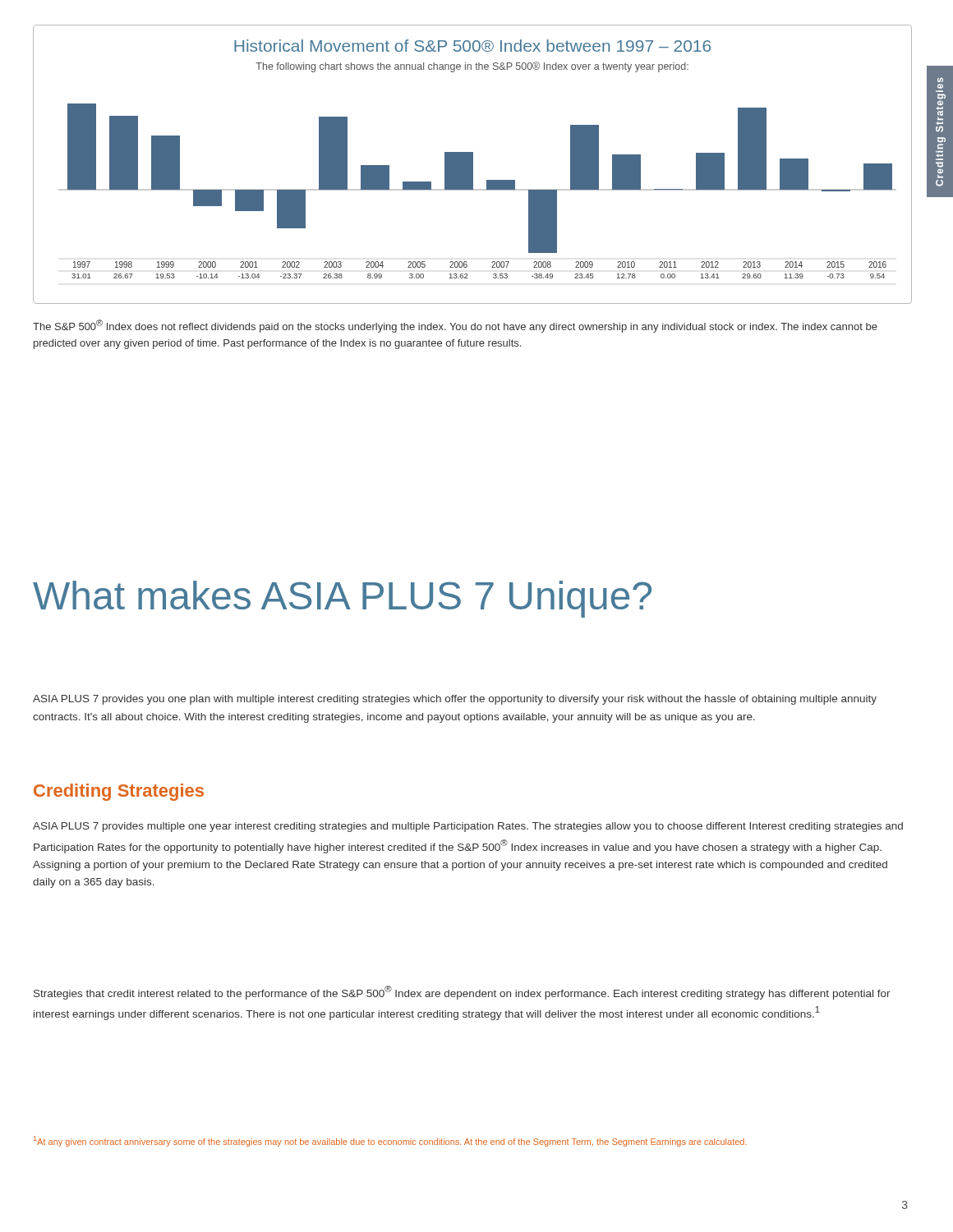Where is the passage that starts "ASIA PLUS 7 provides multiple one year interest"?

pos(468,854)
